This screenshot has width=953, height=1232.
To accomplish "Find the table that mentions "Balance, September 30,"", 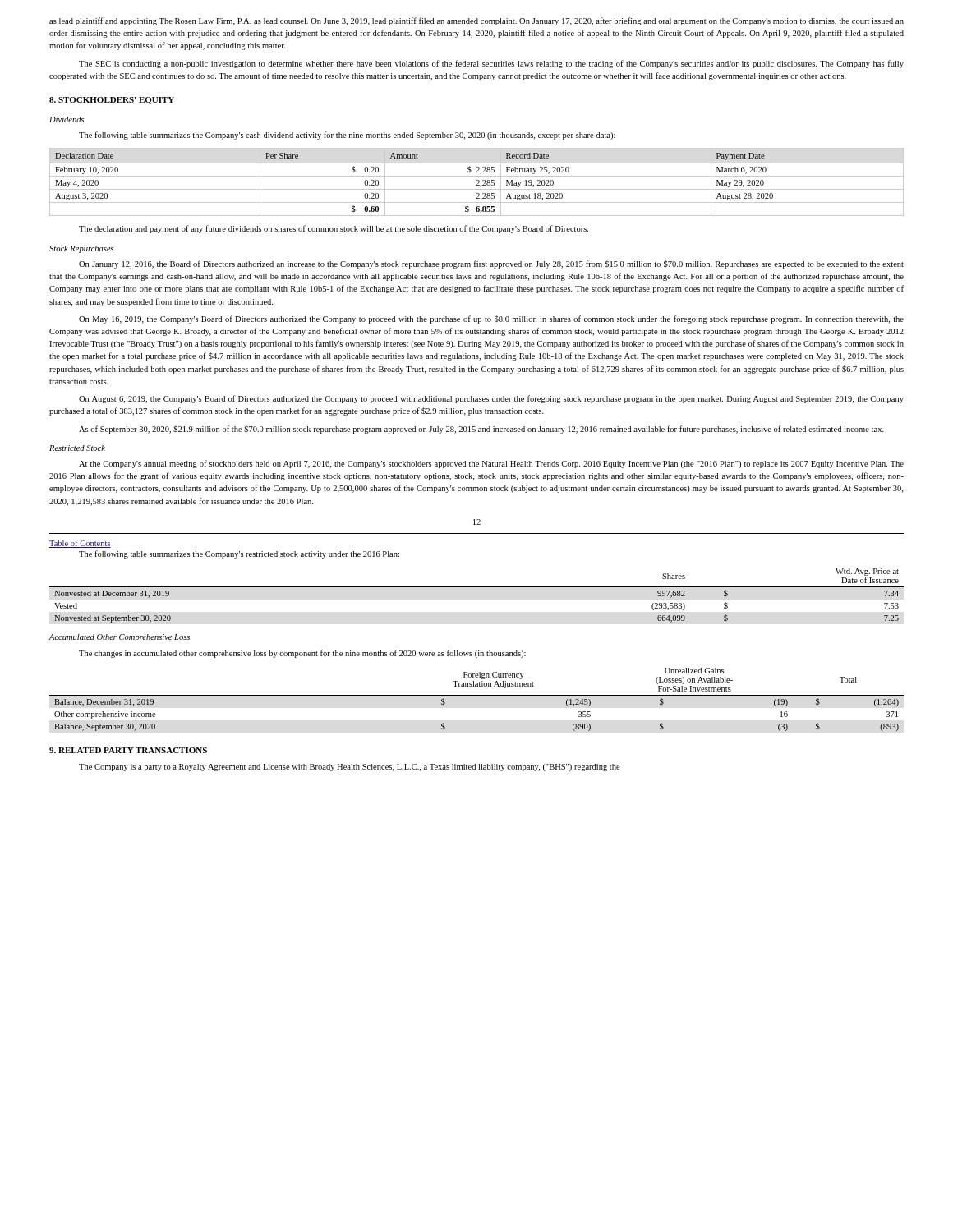I will [476, 698].
